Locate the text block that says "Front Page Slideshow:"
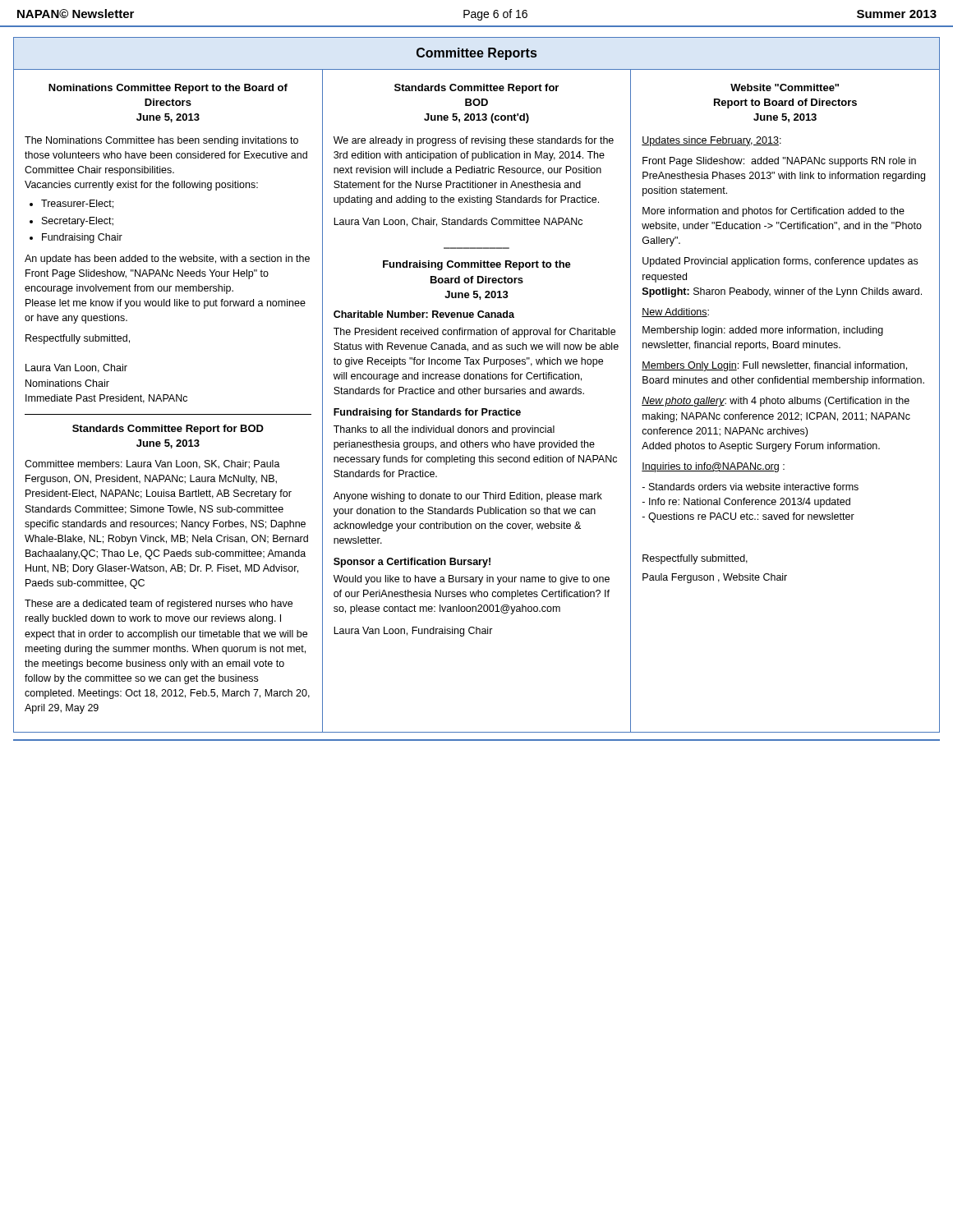953x1232 pixels. (784, 176)
